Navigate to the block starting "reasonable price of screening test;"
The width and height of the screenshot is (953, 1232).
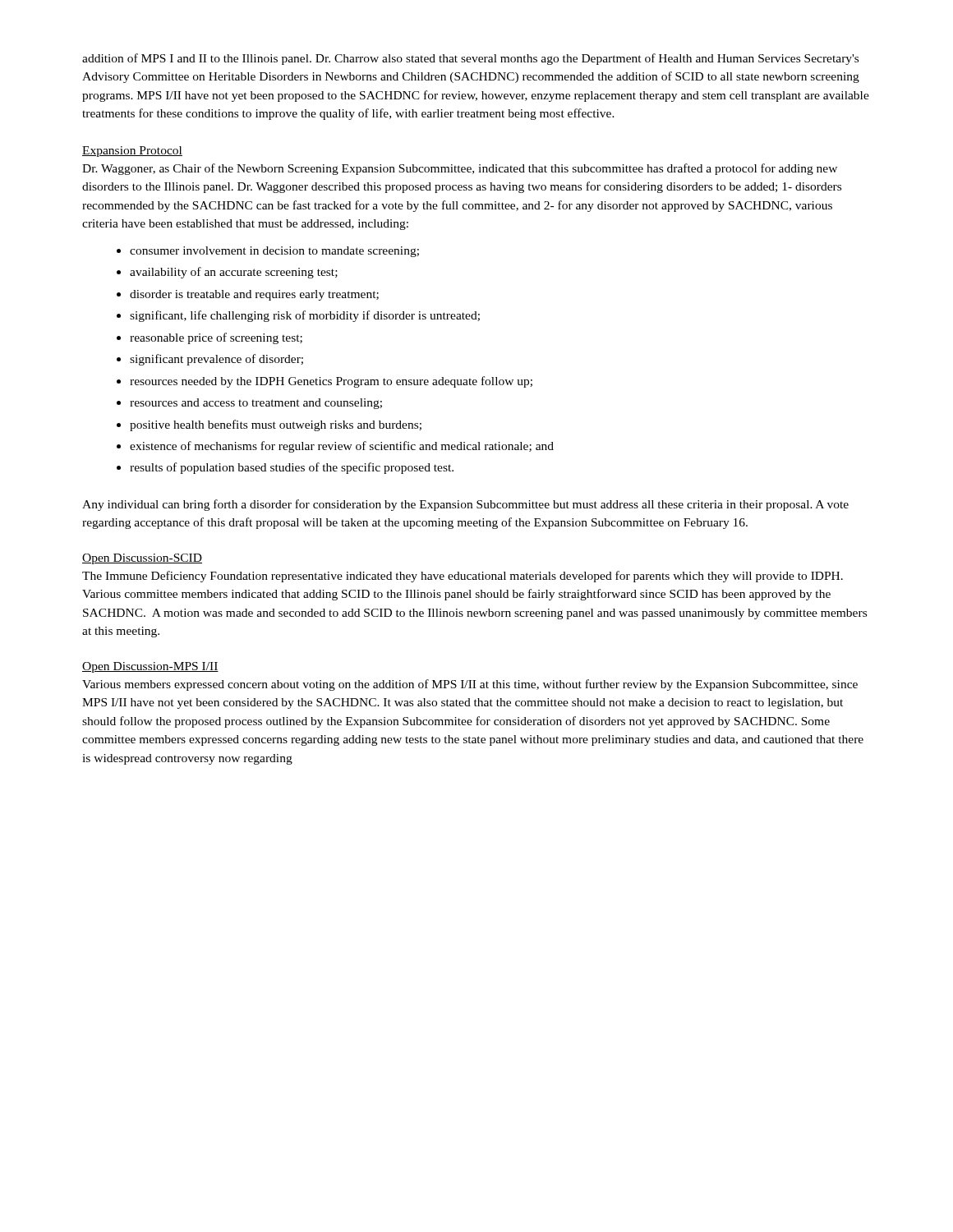click(x=216, y=337)
